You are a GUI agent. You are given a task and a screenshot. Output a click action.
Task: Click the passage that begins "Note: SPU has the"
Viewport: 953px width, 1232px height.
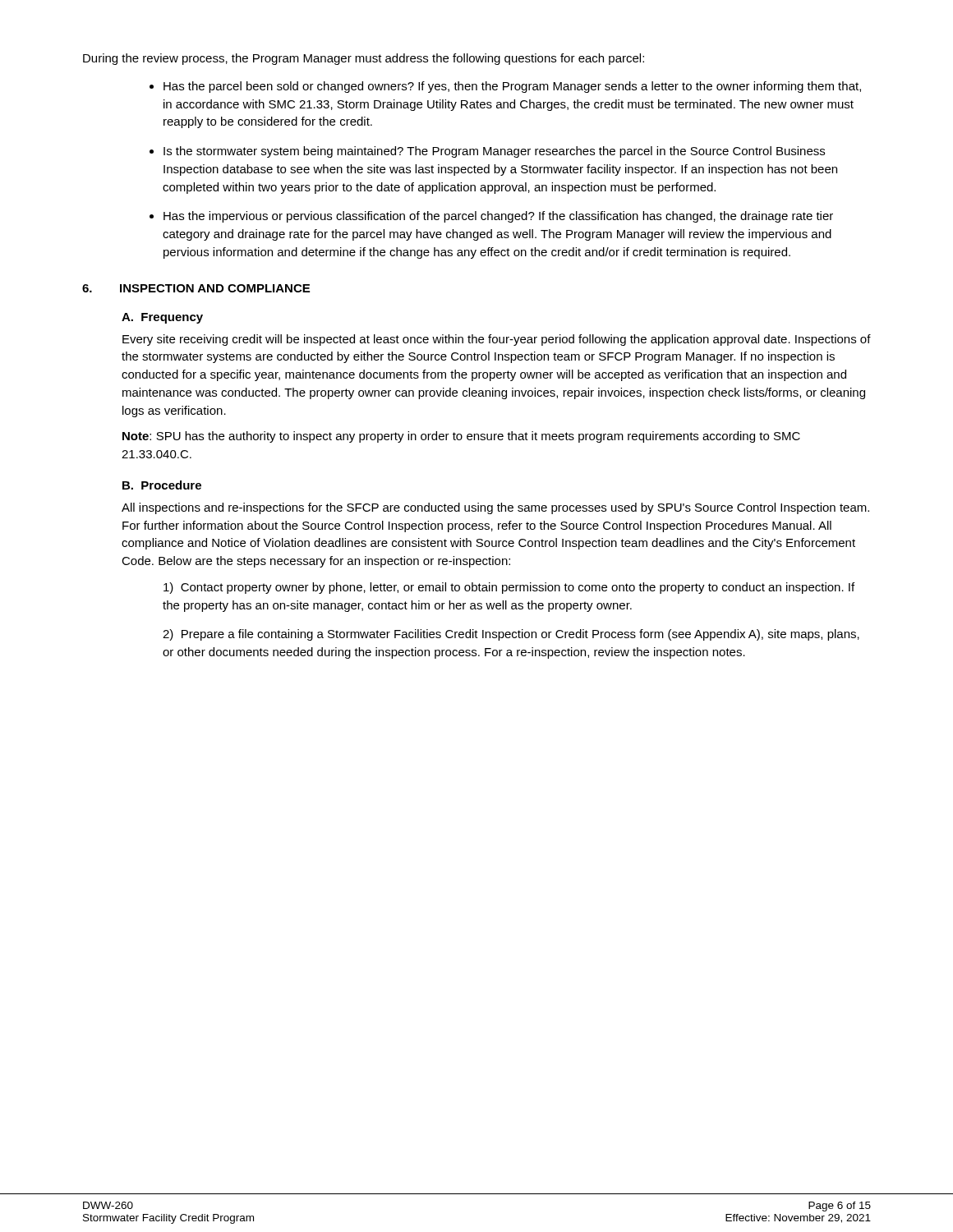[x=461, y=445]
